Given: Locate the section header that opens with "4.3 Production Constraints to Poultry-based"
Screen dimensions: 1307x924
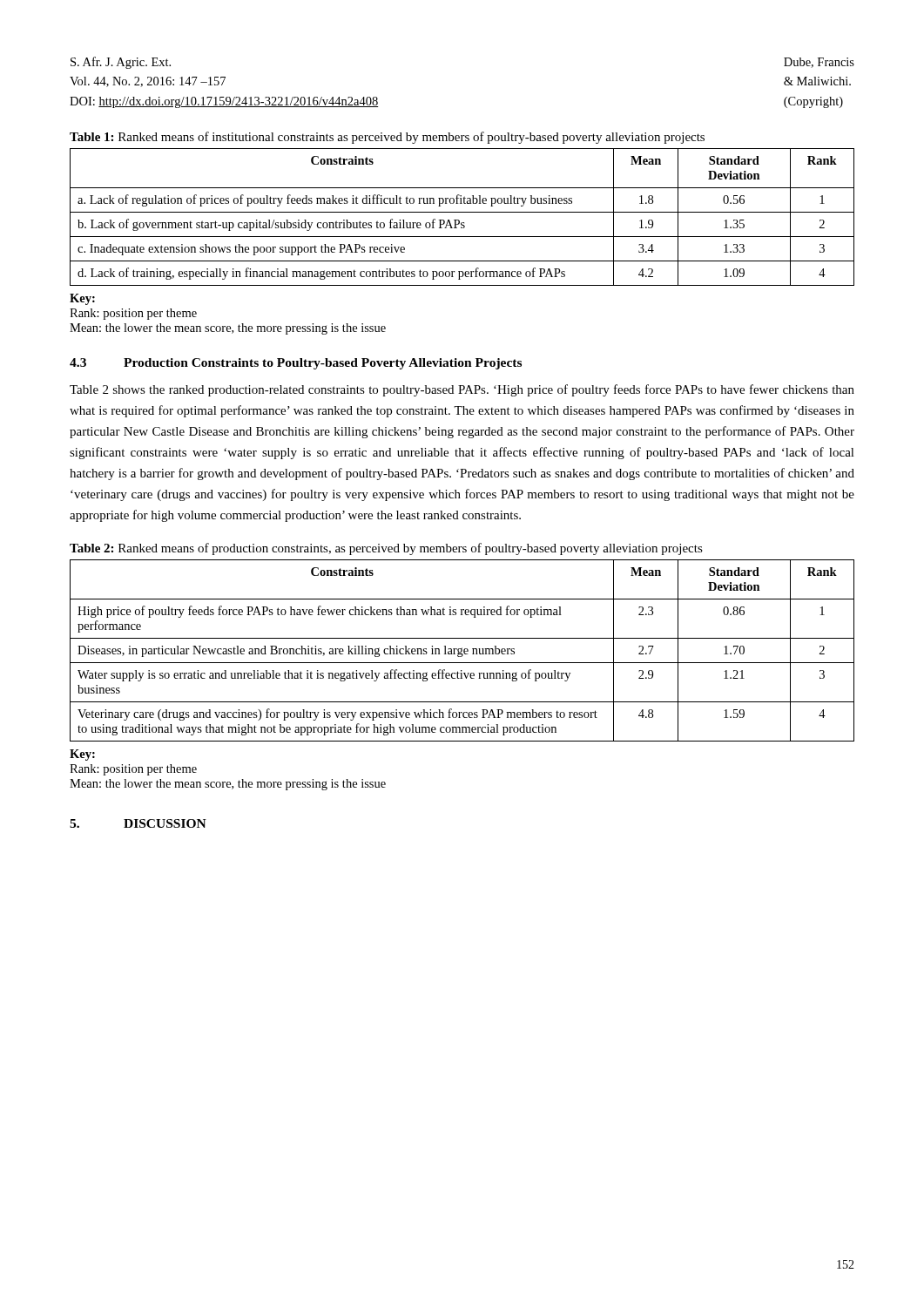Looking at the screenshot, I should point(296,363).
